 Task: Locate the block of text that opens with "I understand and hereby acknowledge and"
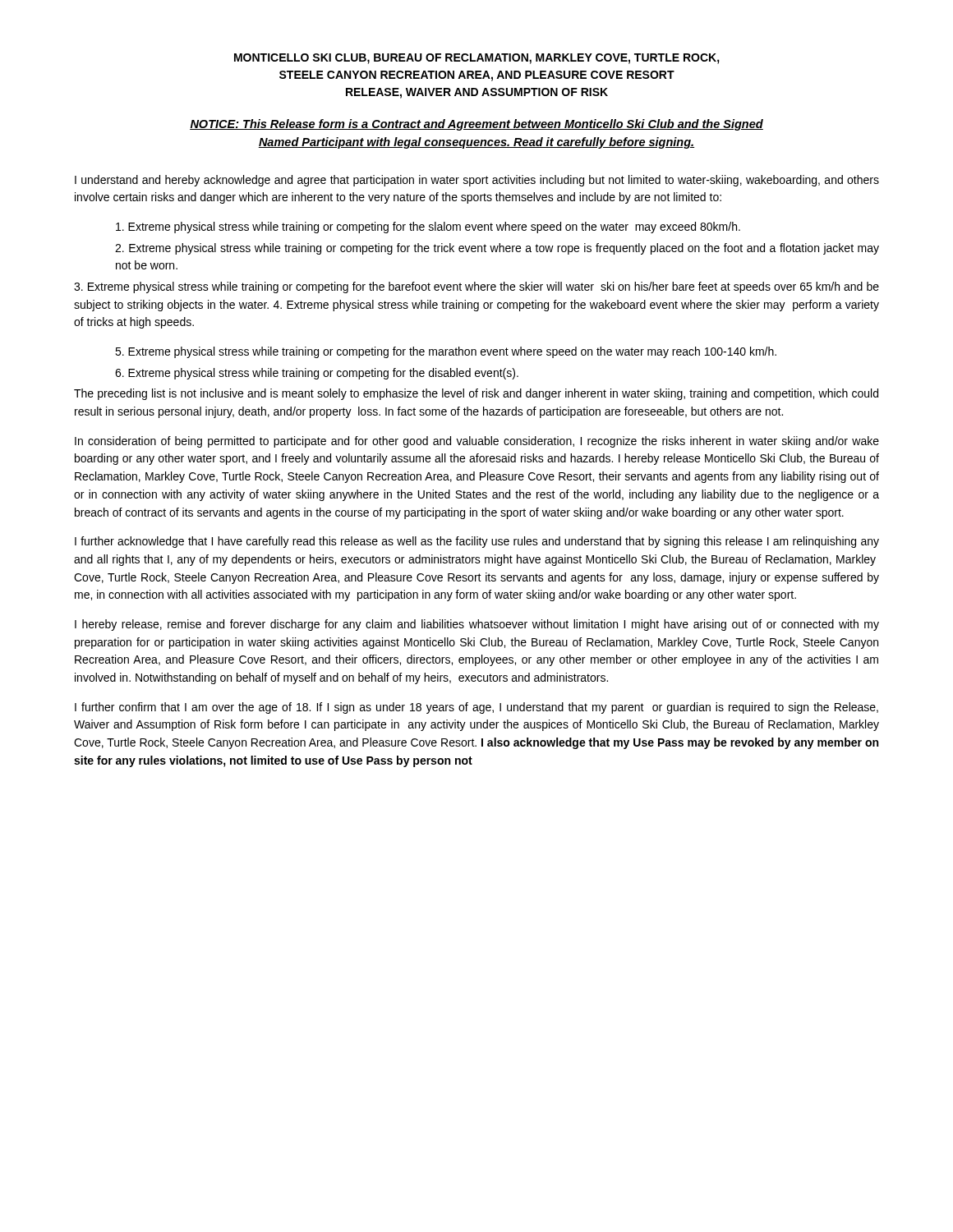476,188
